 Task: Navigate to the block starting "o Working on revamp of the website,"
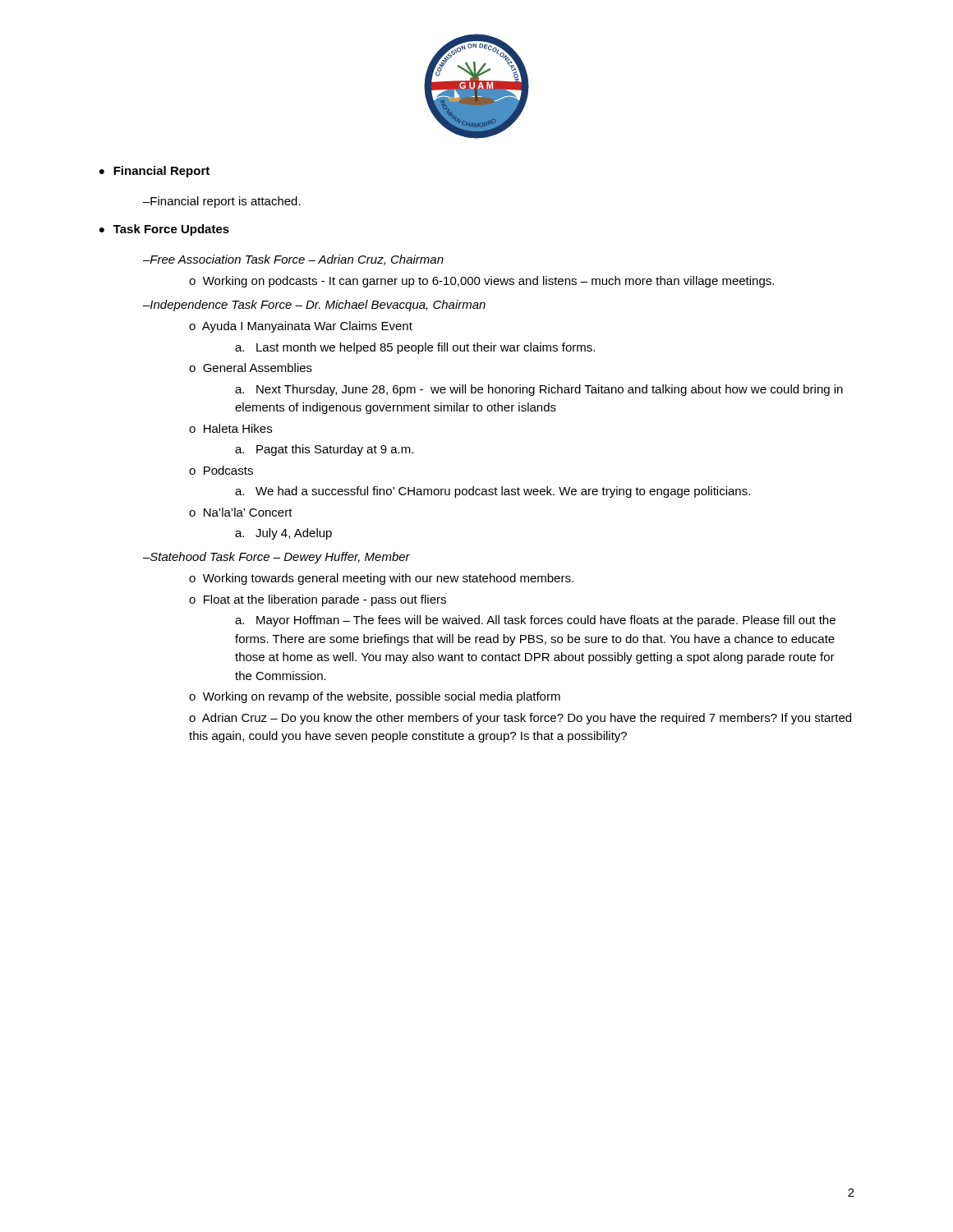[375, 696]
